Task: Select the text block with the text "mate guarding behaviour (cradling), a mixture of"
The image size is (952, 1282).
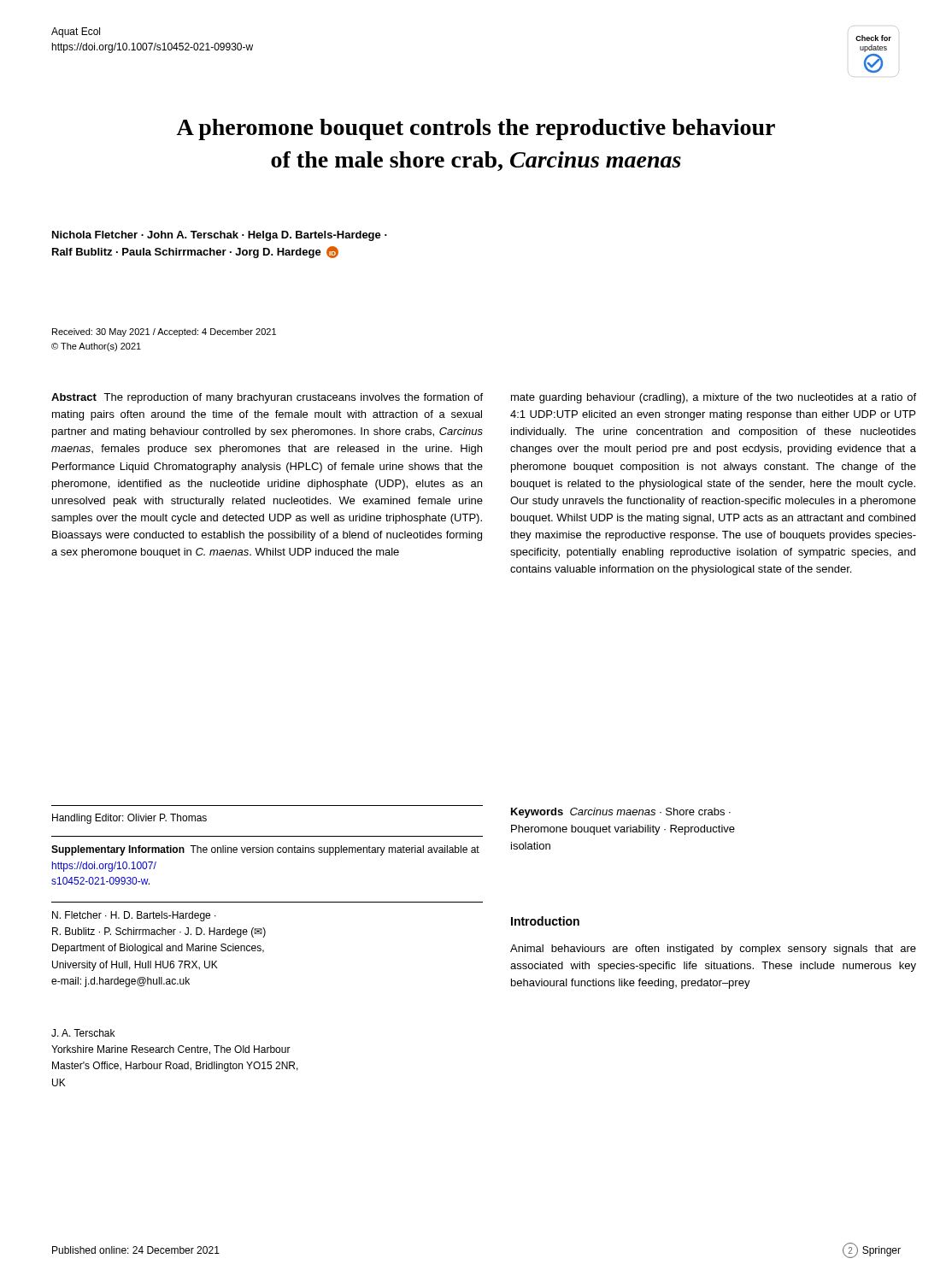Action: (x=713, y=483)
